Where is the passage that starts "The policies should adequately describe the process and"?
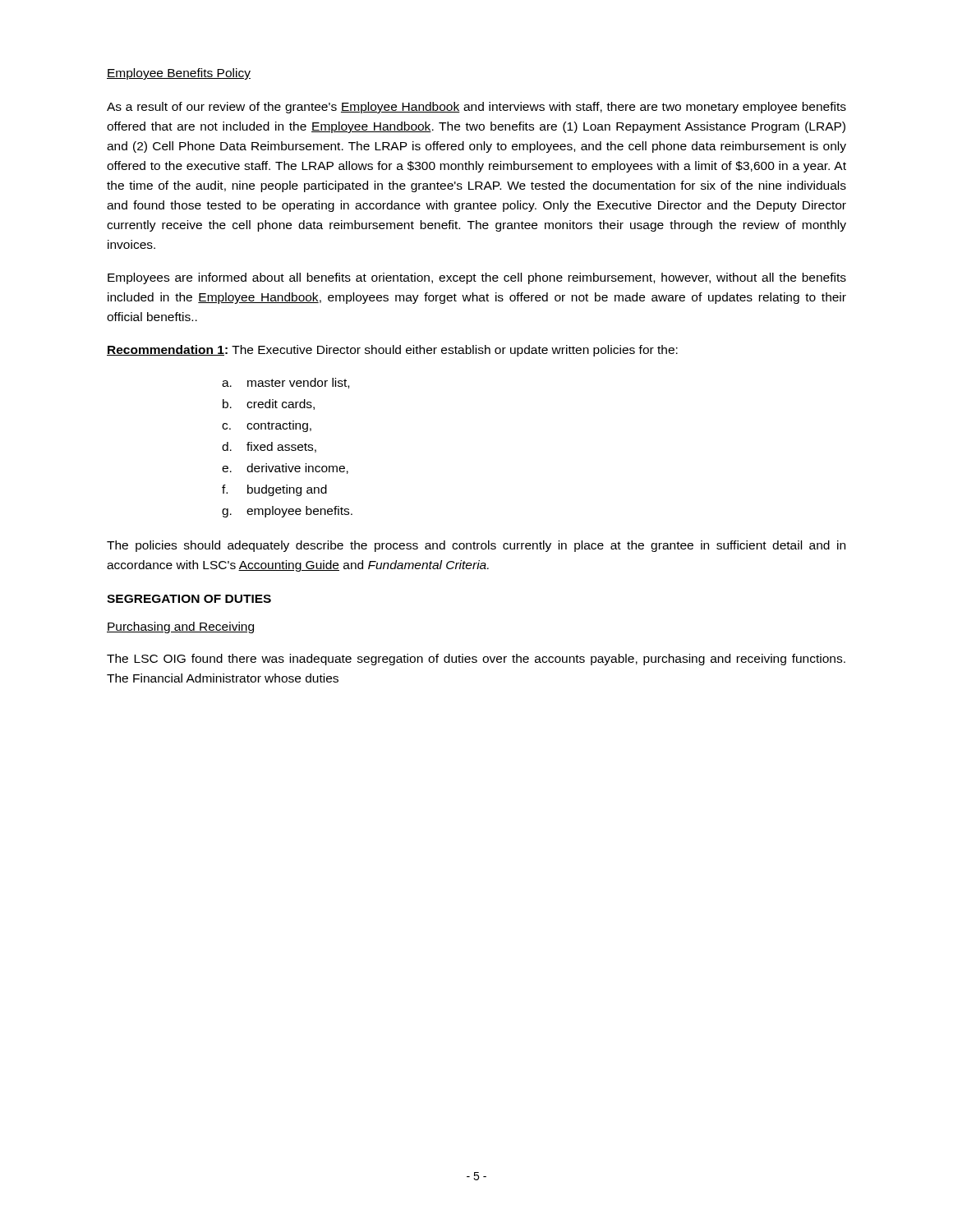 tap(476, 555)
